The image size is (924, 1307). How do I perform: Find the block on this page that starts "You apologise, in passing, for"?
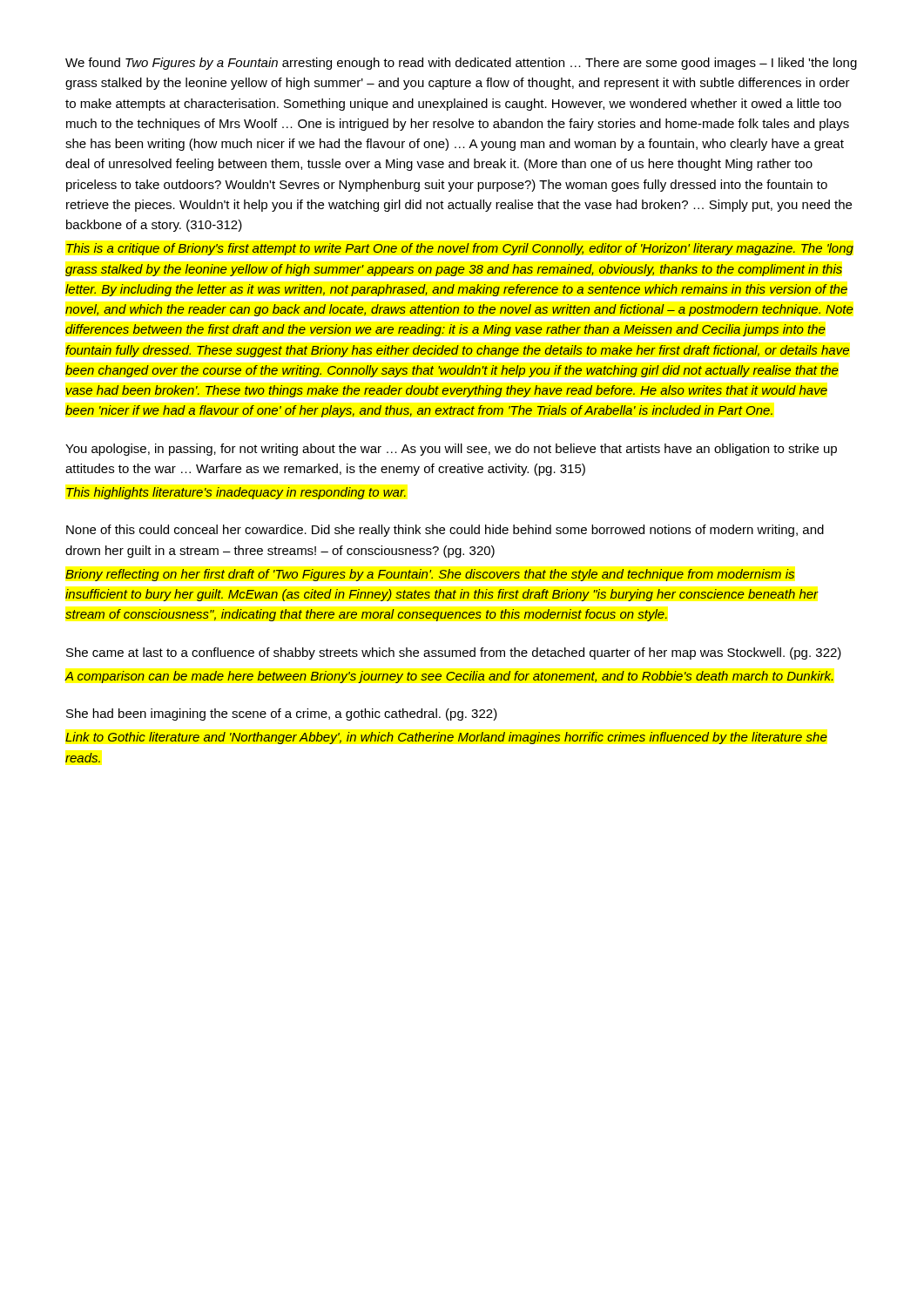451,458
